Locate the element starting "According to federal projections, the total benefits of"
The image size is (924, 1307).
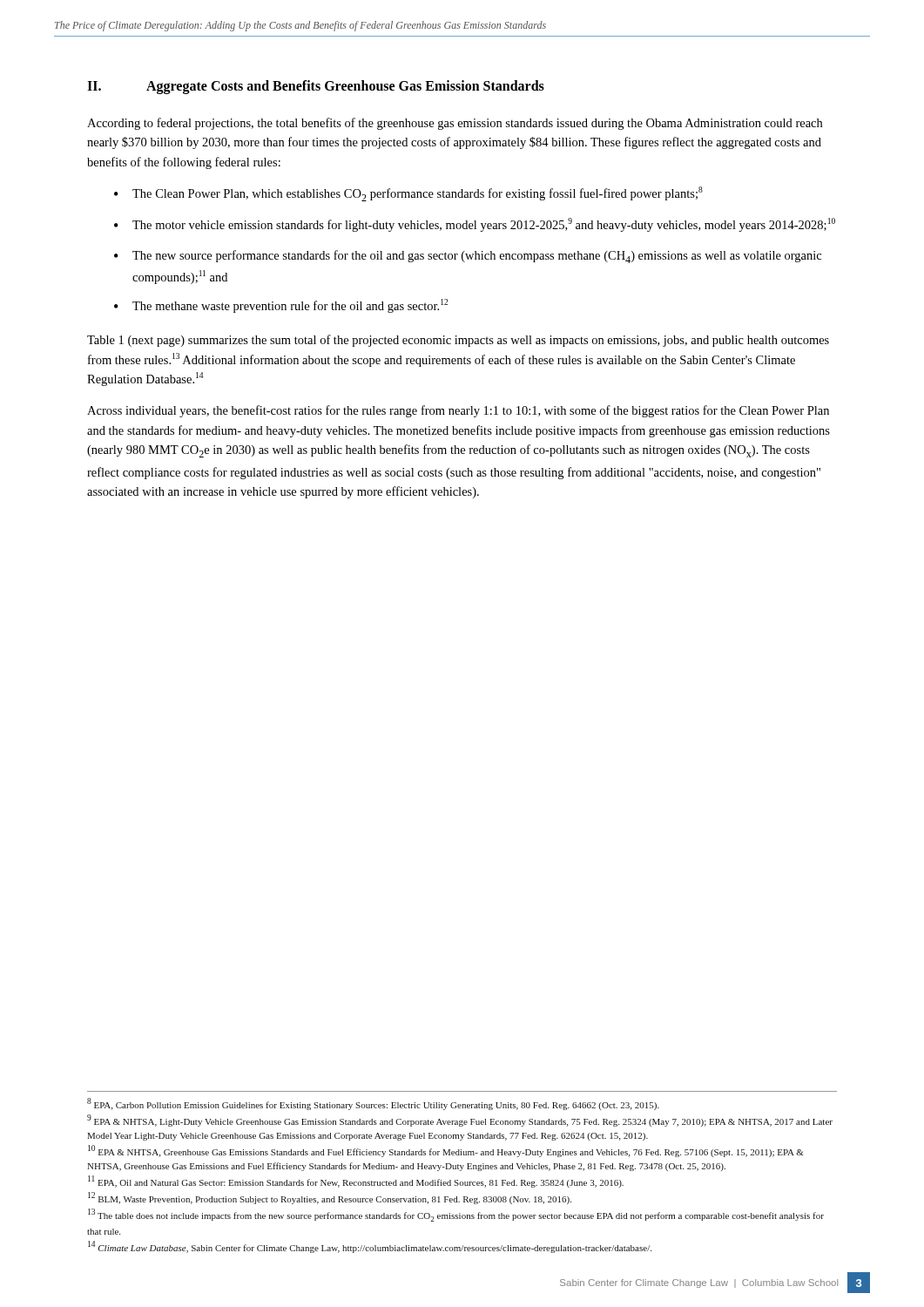coord(455,142)
